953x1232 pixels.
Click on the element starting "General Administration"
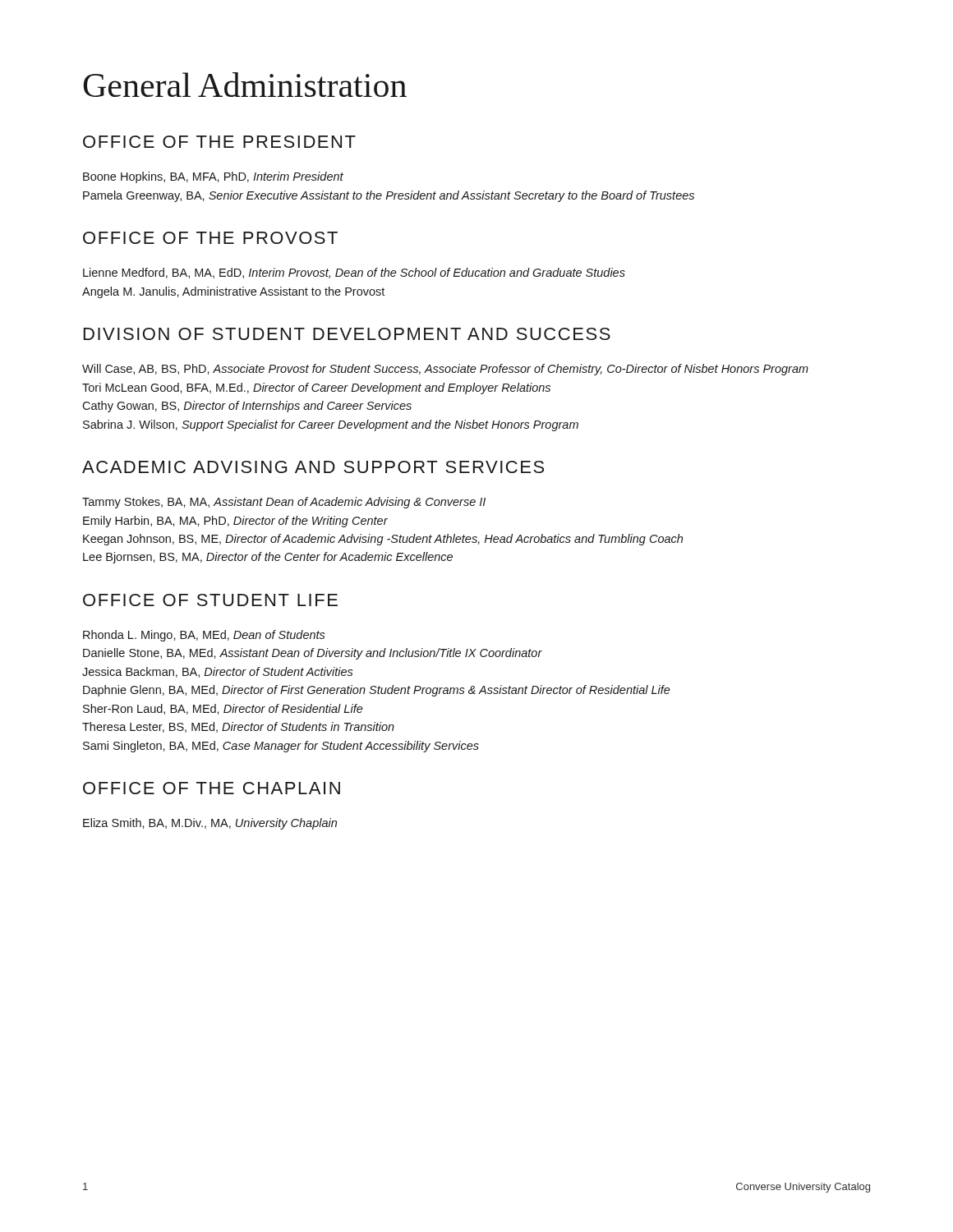point(245,86)
